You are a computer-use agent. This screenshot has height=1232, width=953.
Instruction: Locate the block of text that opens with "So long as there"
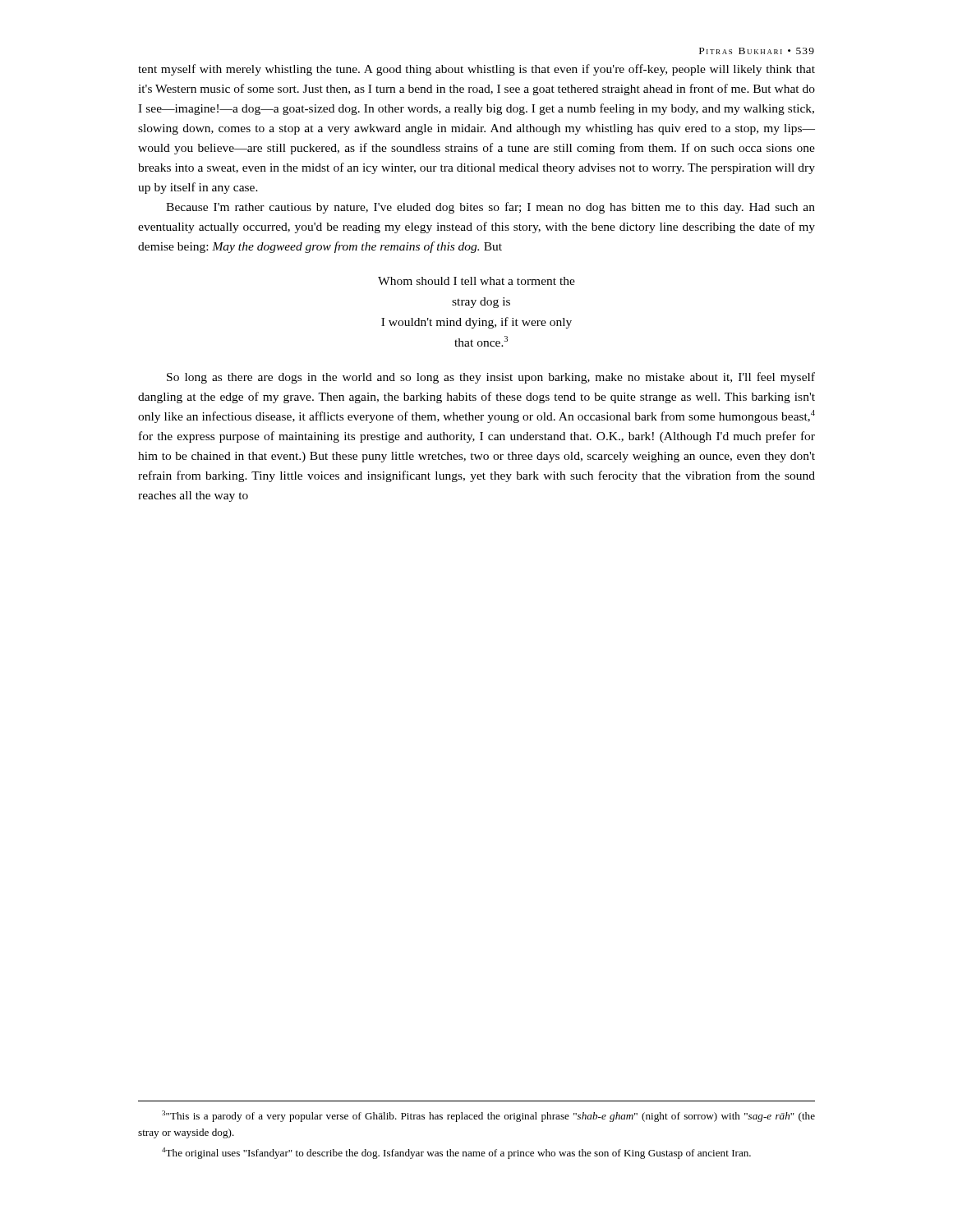point(476,436)
